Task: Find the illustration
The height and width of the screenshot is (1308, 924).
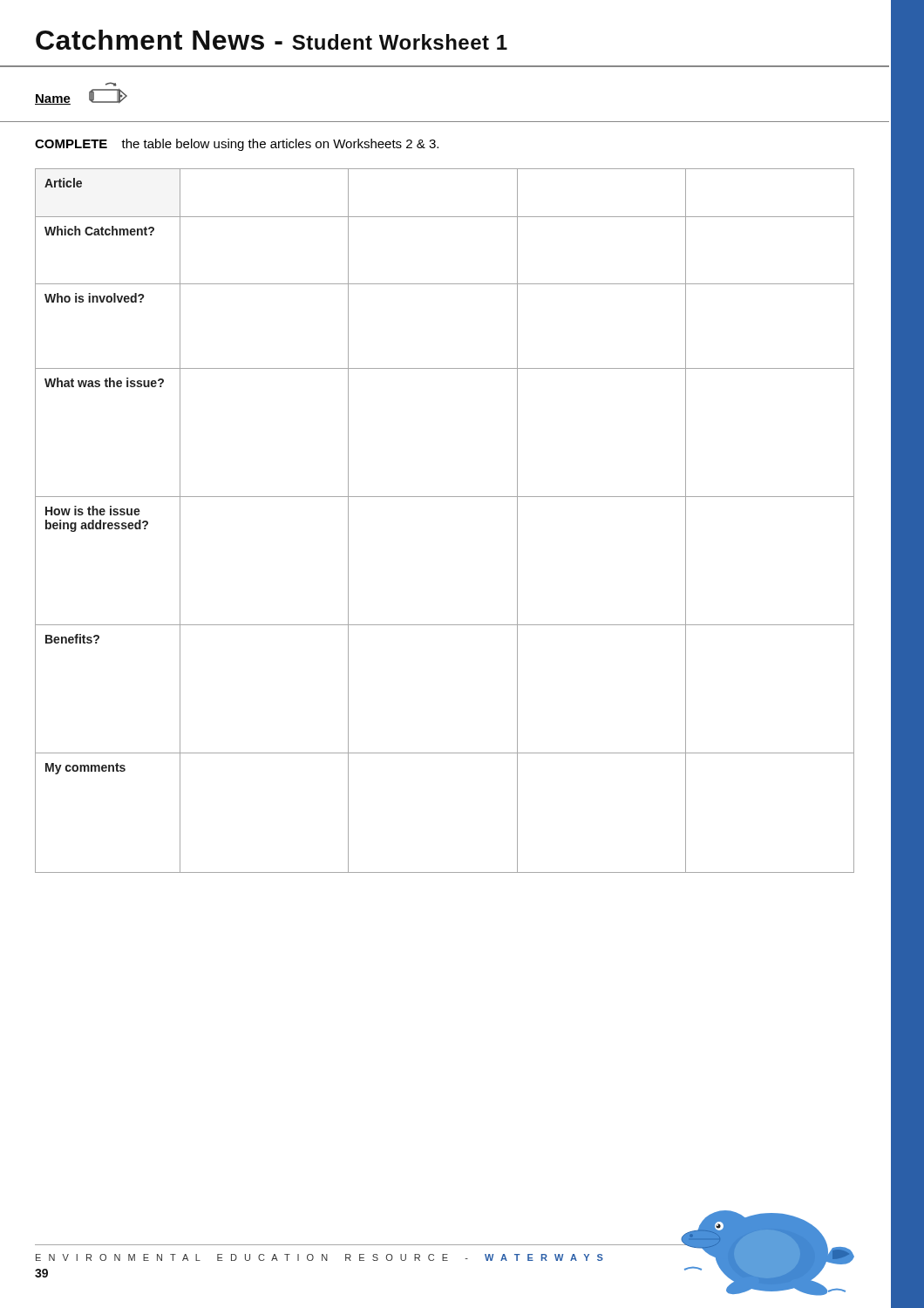Action: [767, 1232]
